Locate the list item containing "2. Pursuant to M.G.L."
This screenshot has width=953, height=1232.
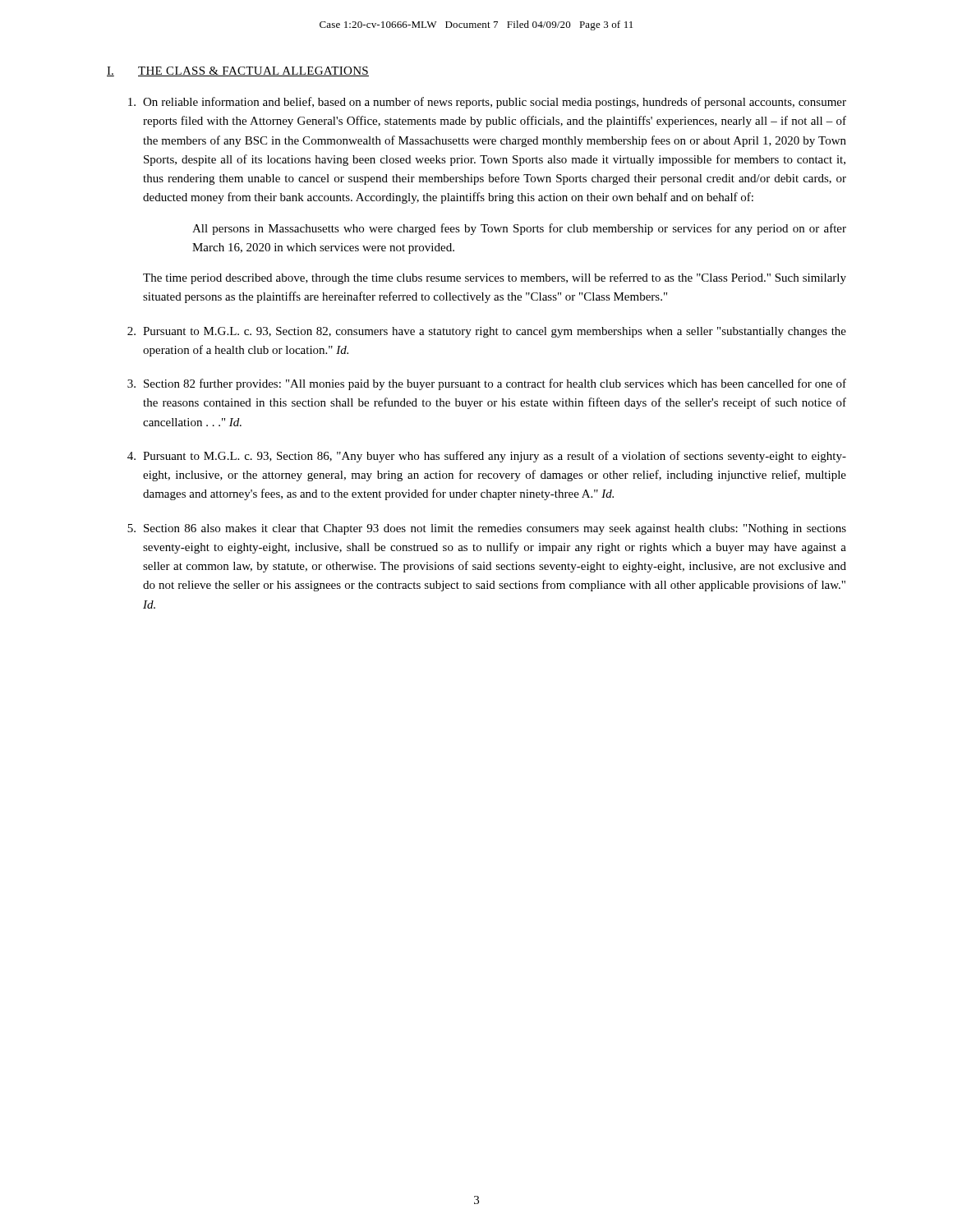tap(476, 341)
